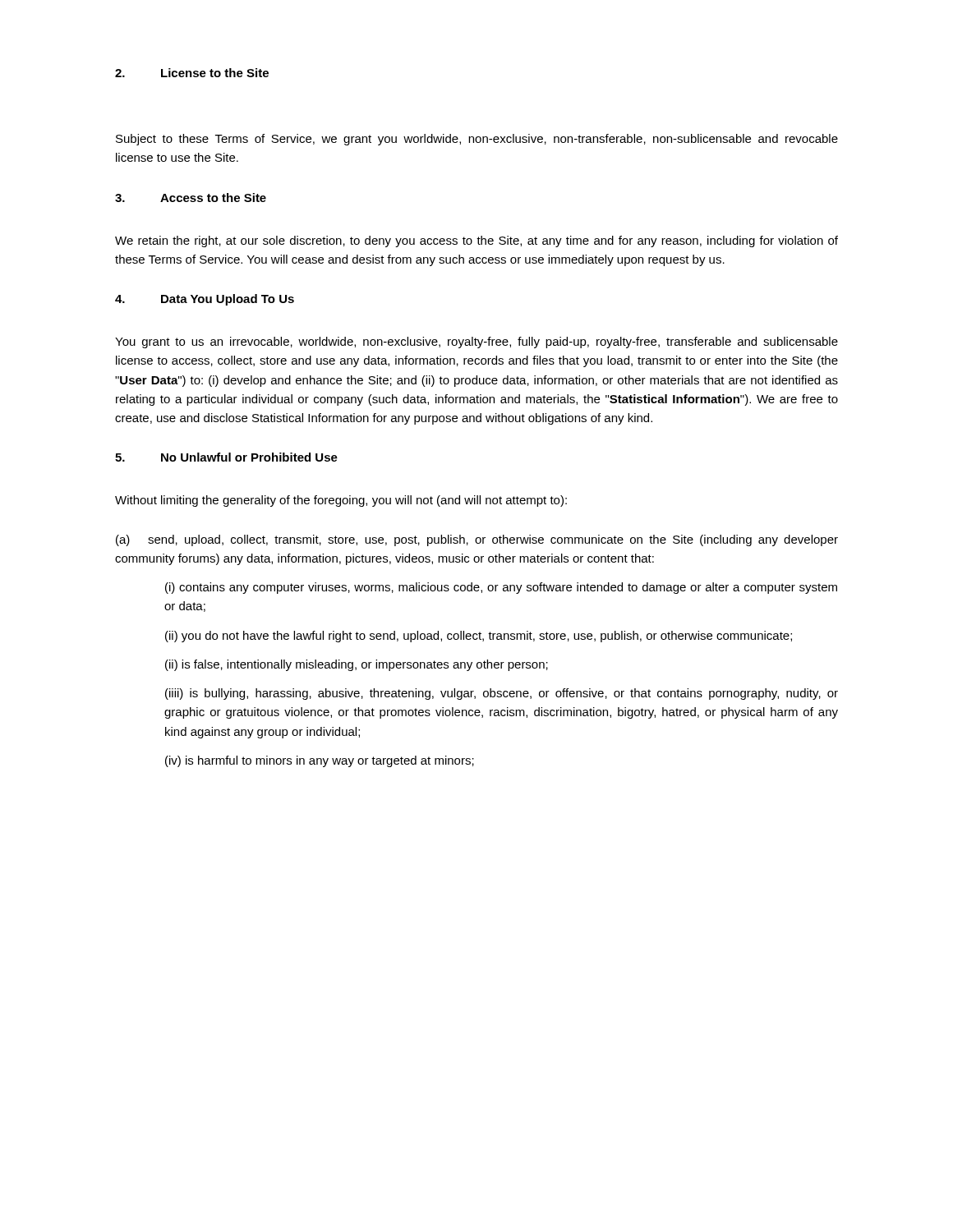The image size is (953, 1232).
Task: Point to the passage starting "(iiii) is bullying, harassing, abusive, threatening, vulgar,"
Action: click(501, 712)
